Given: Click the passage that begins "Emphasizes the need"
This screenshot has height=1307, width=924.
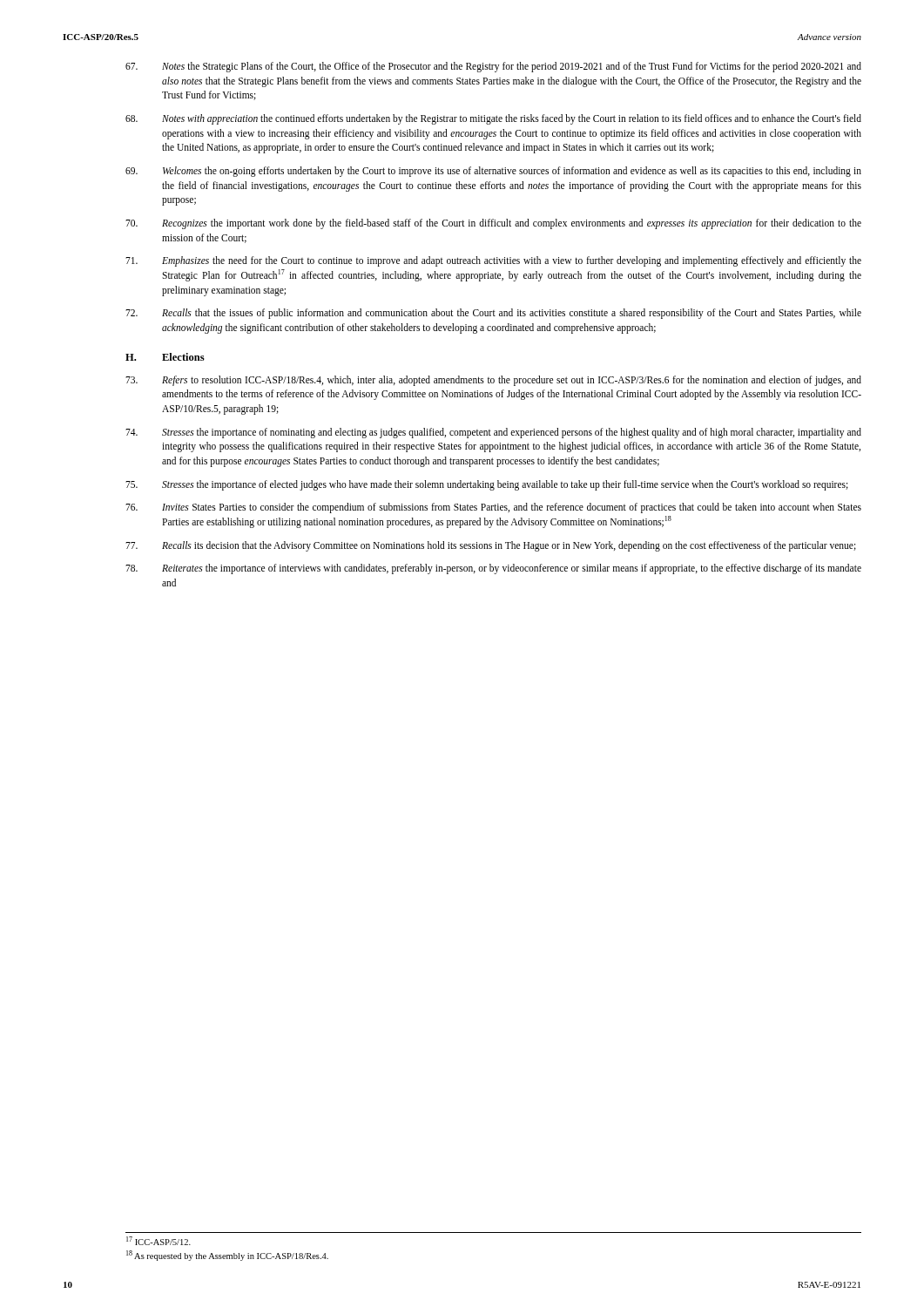Looking at the screenshot, I should (x=493, y=276).
